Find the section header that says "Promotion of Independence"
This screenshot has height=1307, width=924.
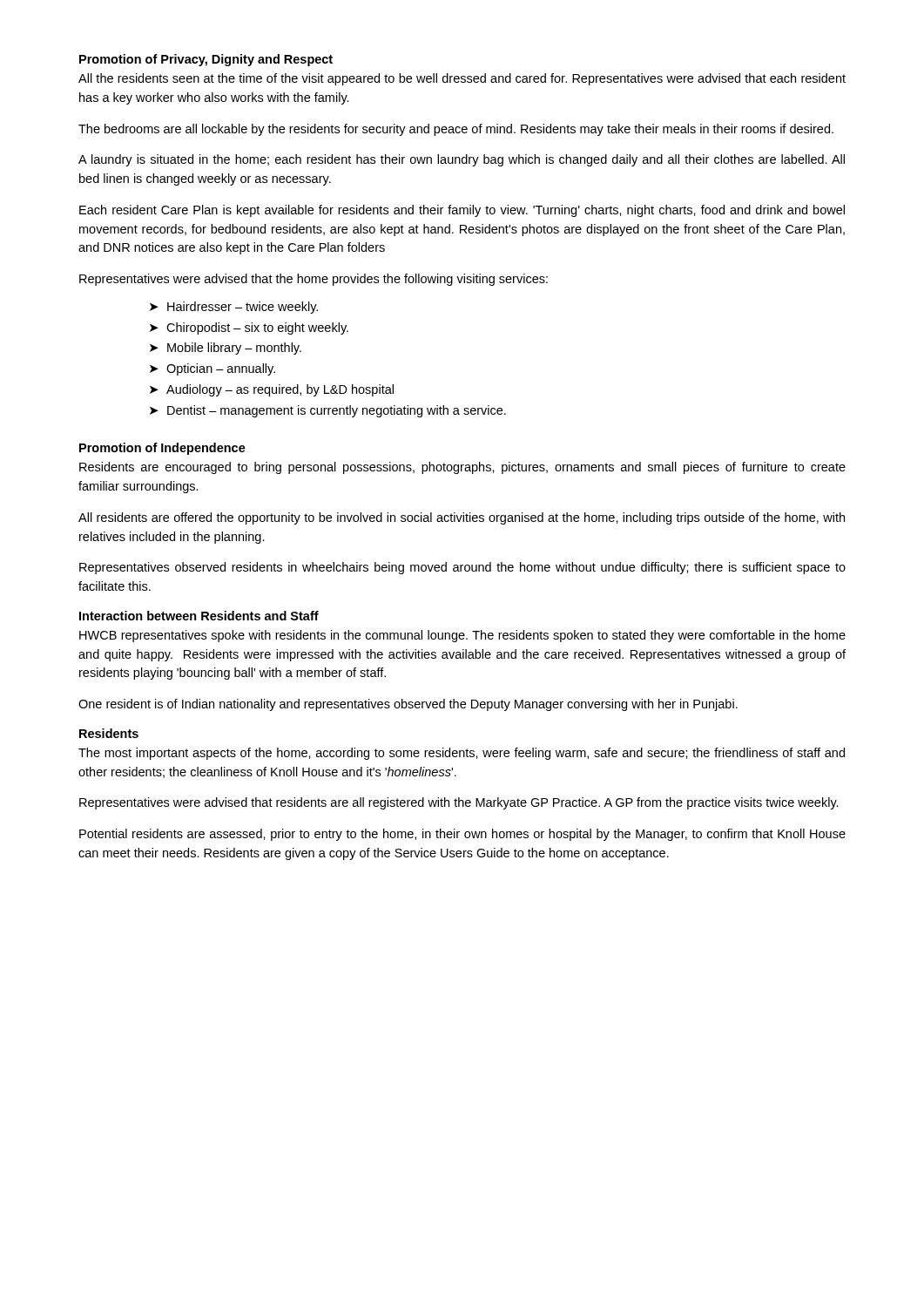[162, 448]
